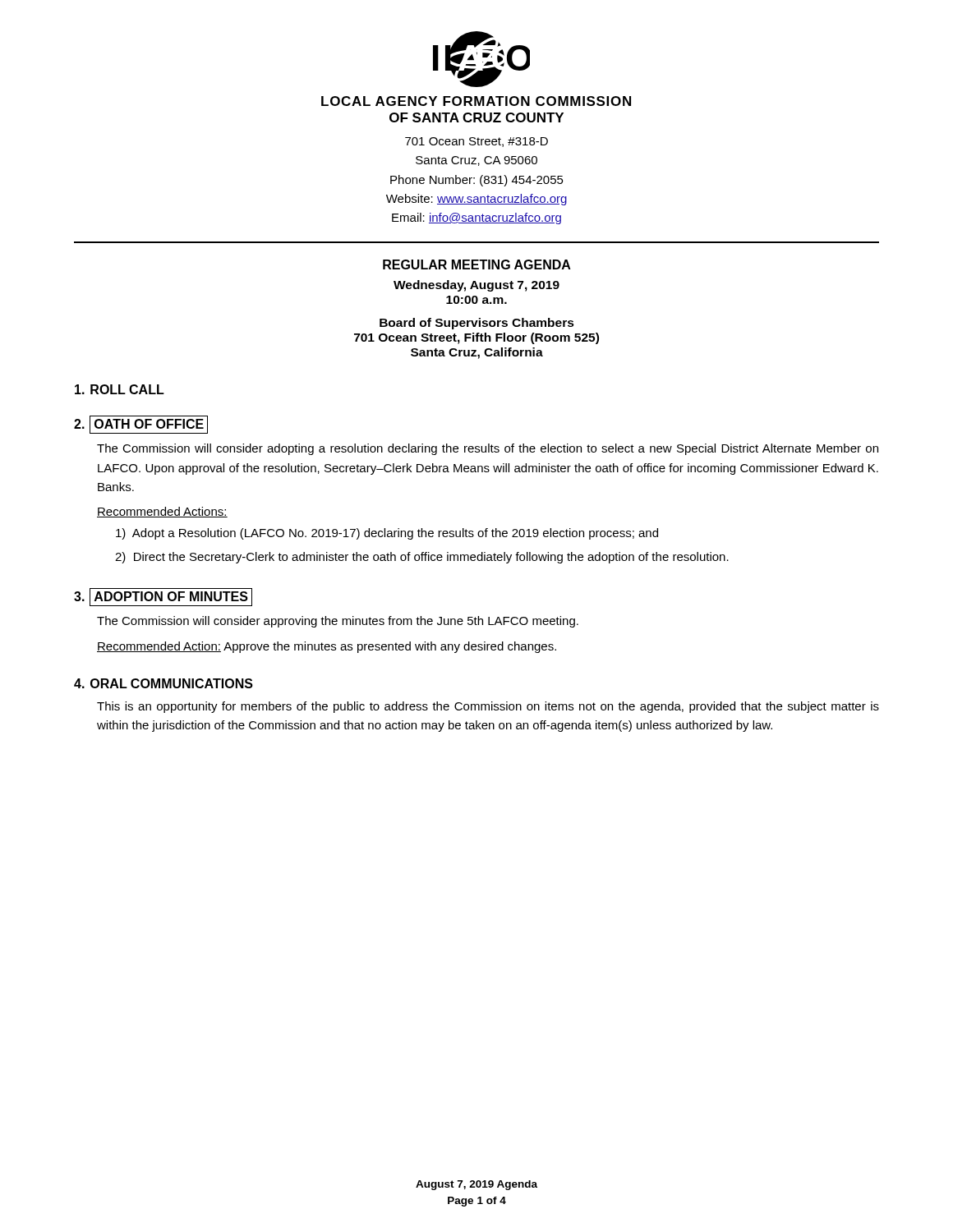This screenshot has height=1232, width=953.
Task: Select the section header that says "2. OATH OF"
Action: pyautogui.click(x=141, y=425)
